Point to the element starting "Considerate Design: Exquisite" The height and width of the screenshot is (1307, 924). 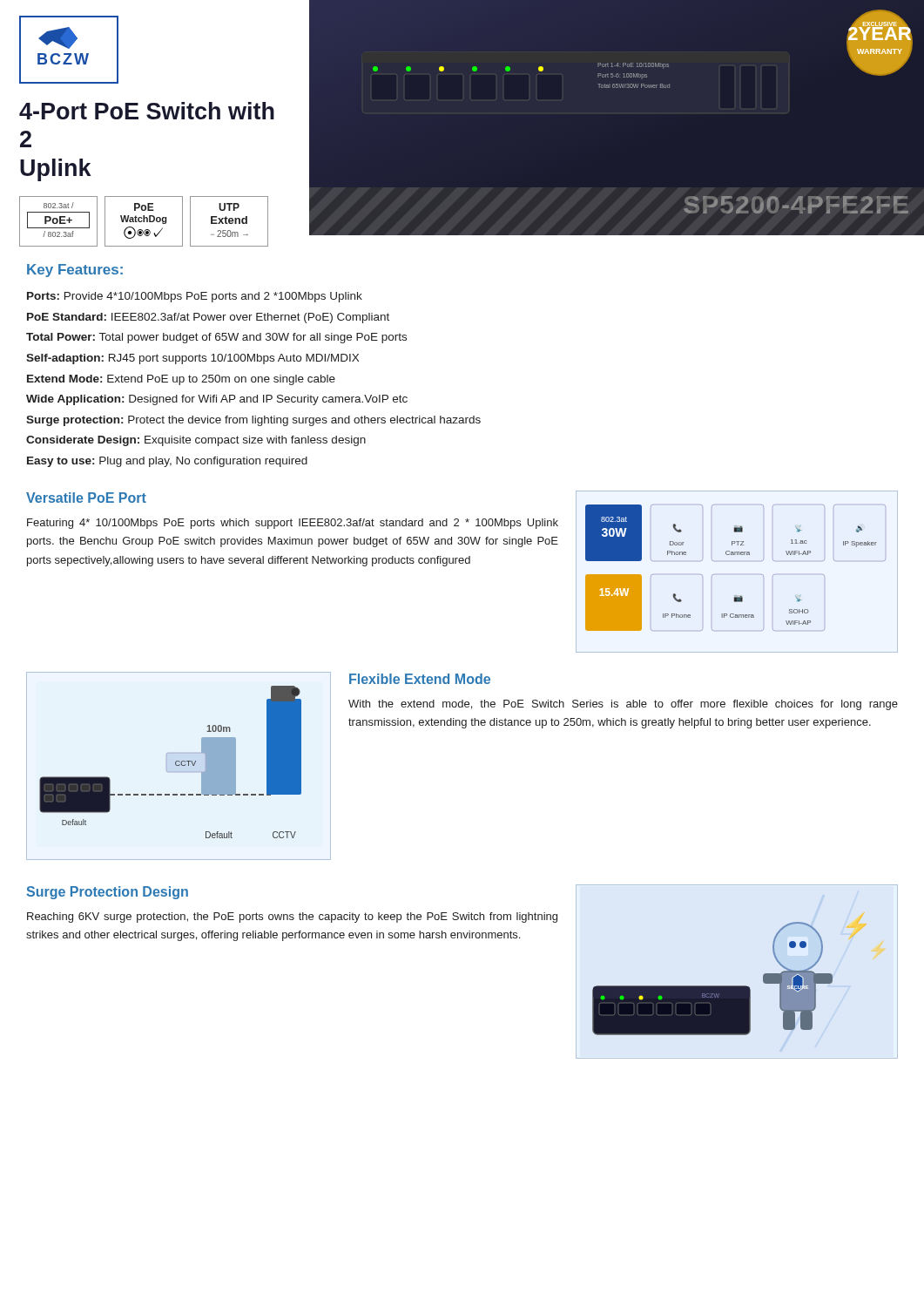click(196, 440)
